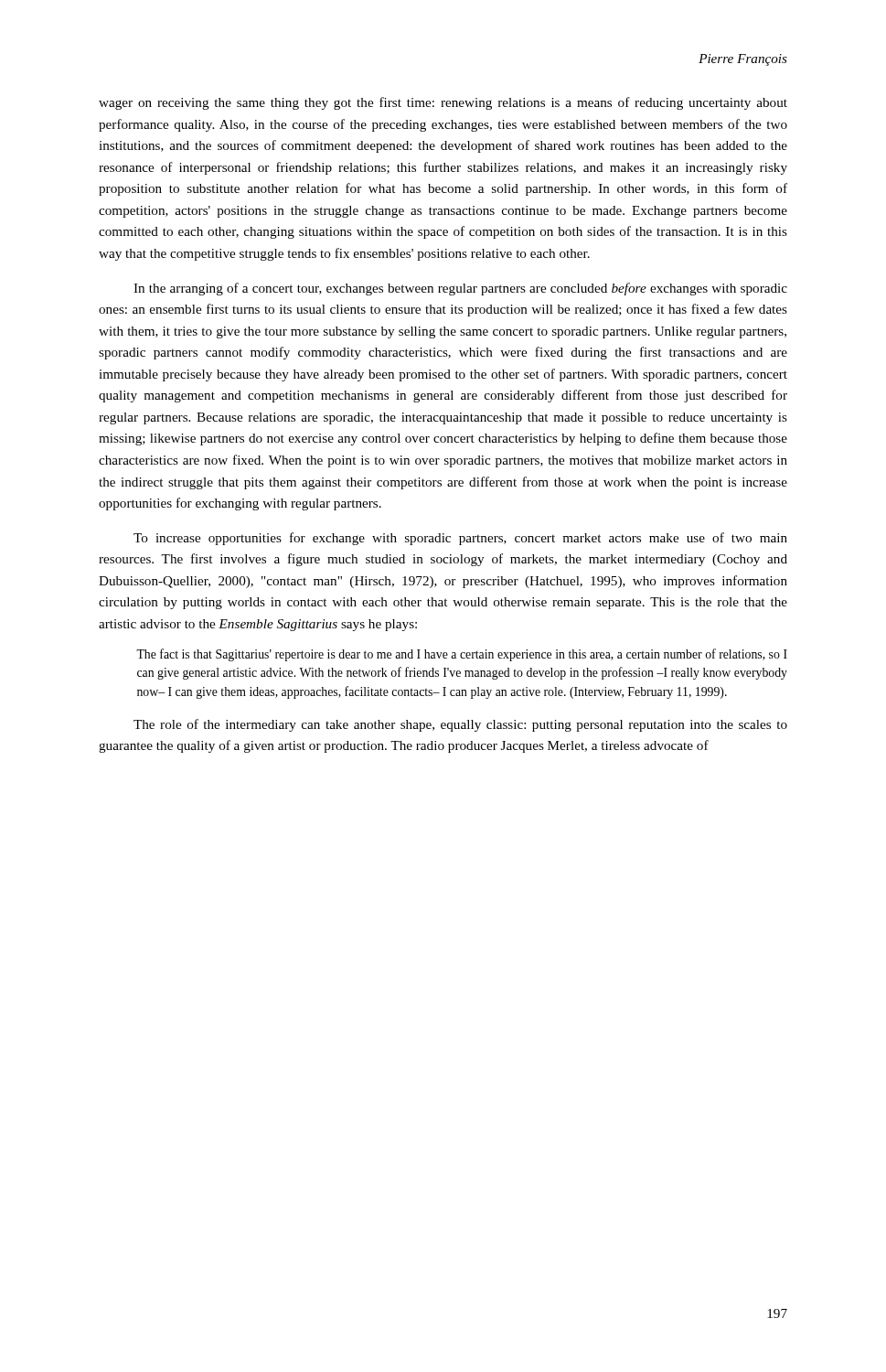Viewport: 886px width, 1372px height.
Task: Navigate to the text block starting "The role of the intermediary can"
Action: pyautogui.click(x=443, y=735)
